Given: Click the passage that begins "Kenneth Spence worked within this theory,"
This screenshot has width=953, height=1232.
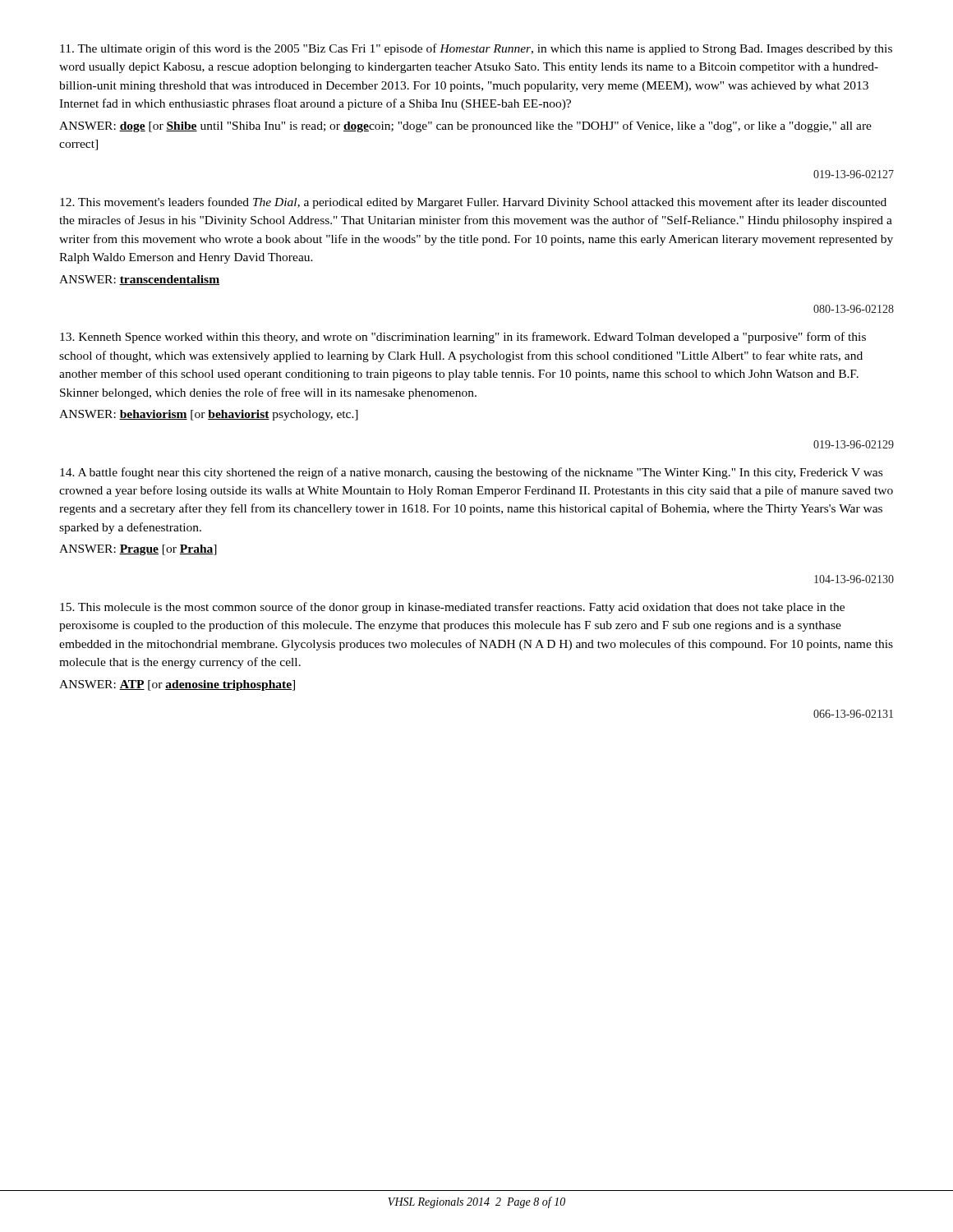Looking at the screenshot, I should pyautogui.click(x=476, y=376).
